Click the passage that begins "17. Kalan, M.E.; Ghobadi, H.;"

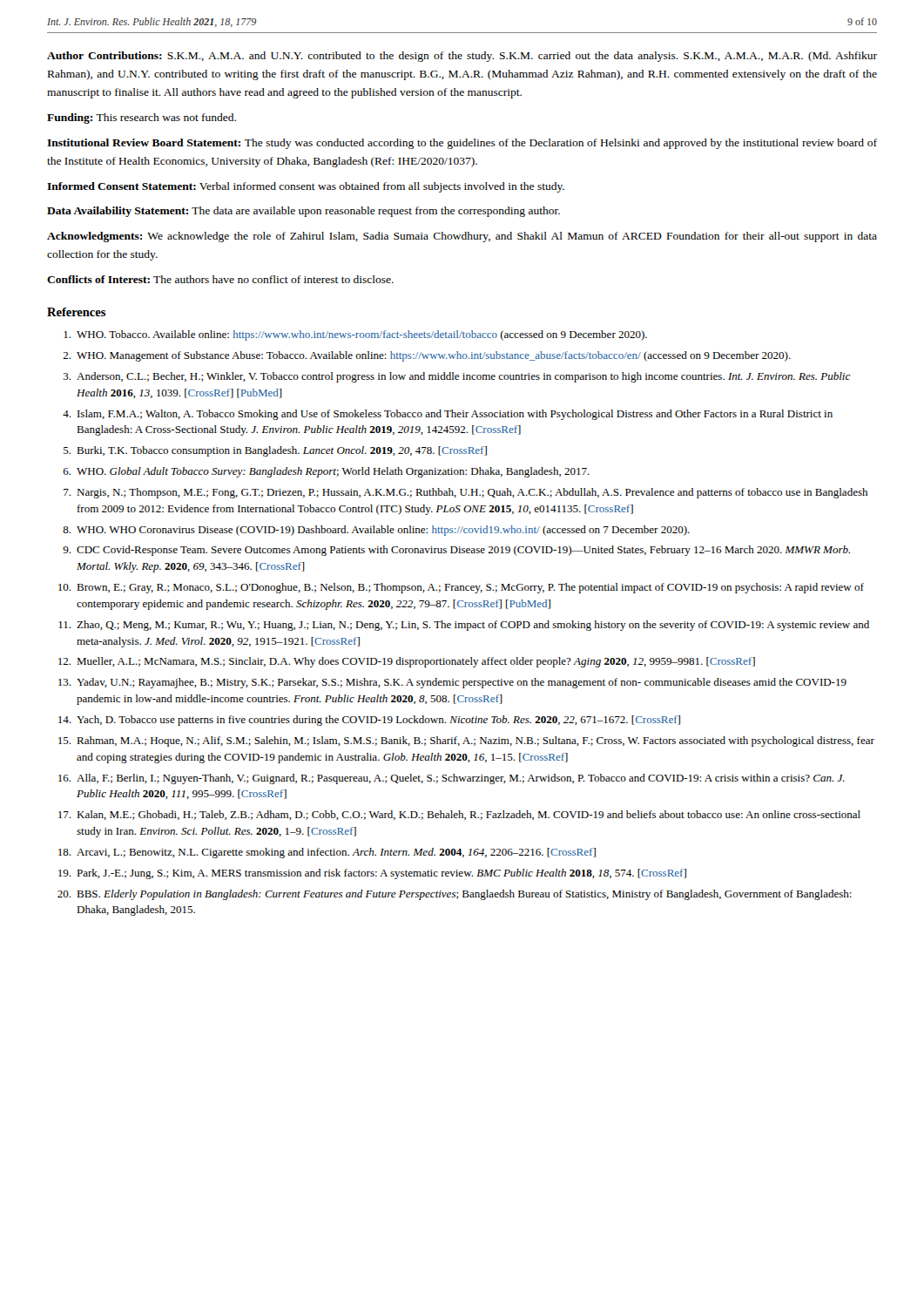[462, 823]
